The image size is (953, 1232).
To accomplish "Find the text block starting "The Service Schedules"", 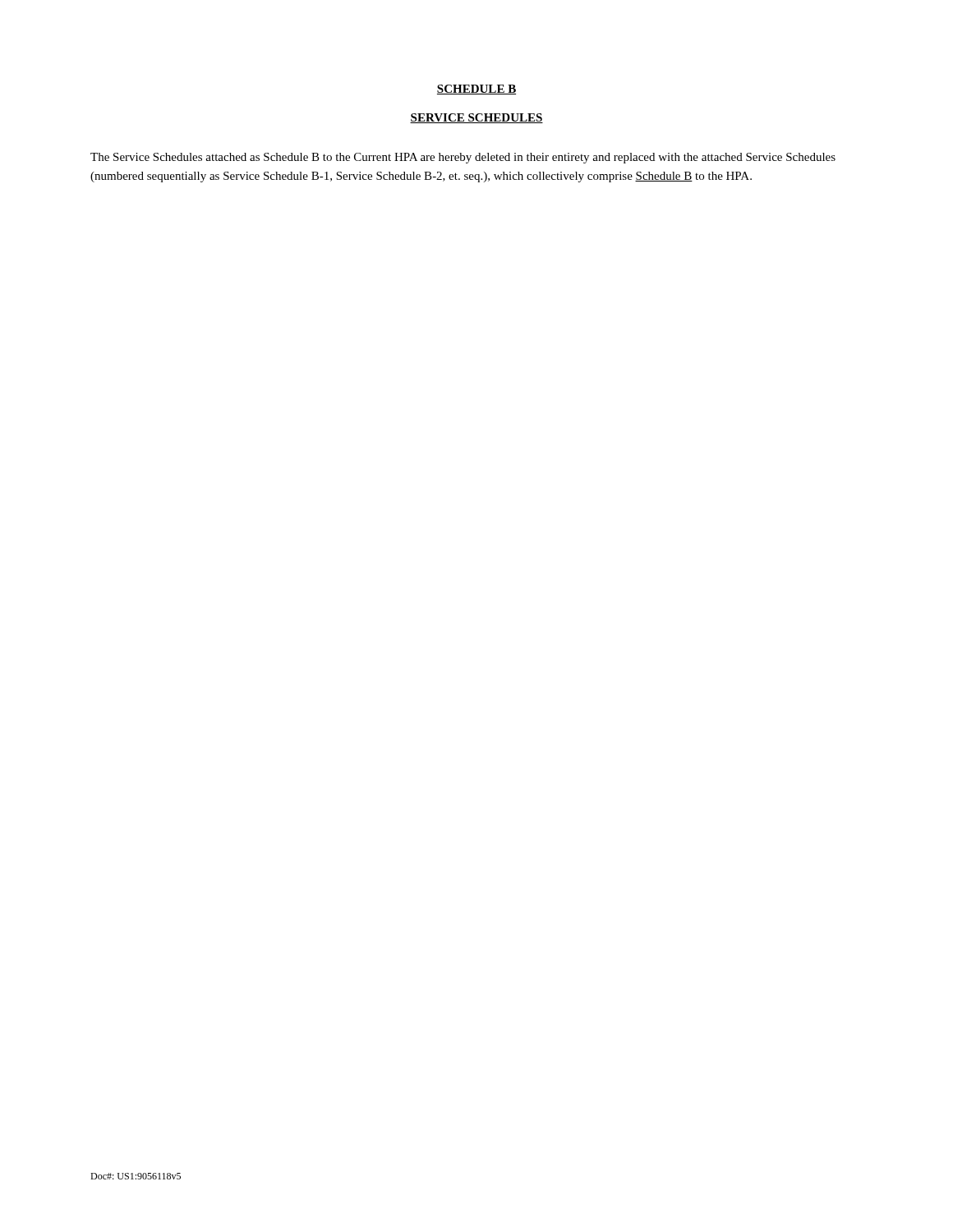I will pos(463,166).
